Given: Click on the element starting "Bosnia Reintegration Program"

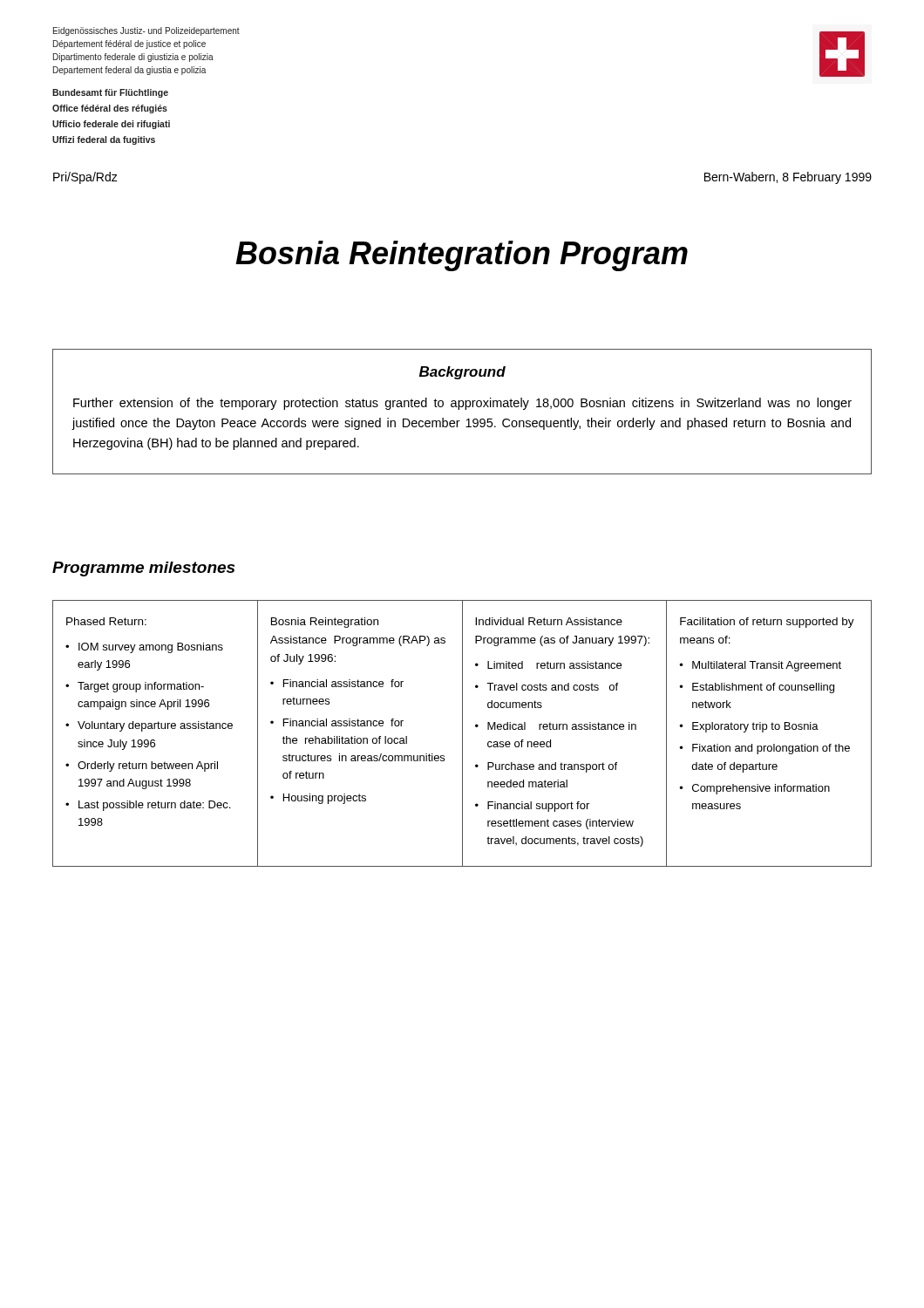Looking at the screenshot, I should tap(462, 253).
